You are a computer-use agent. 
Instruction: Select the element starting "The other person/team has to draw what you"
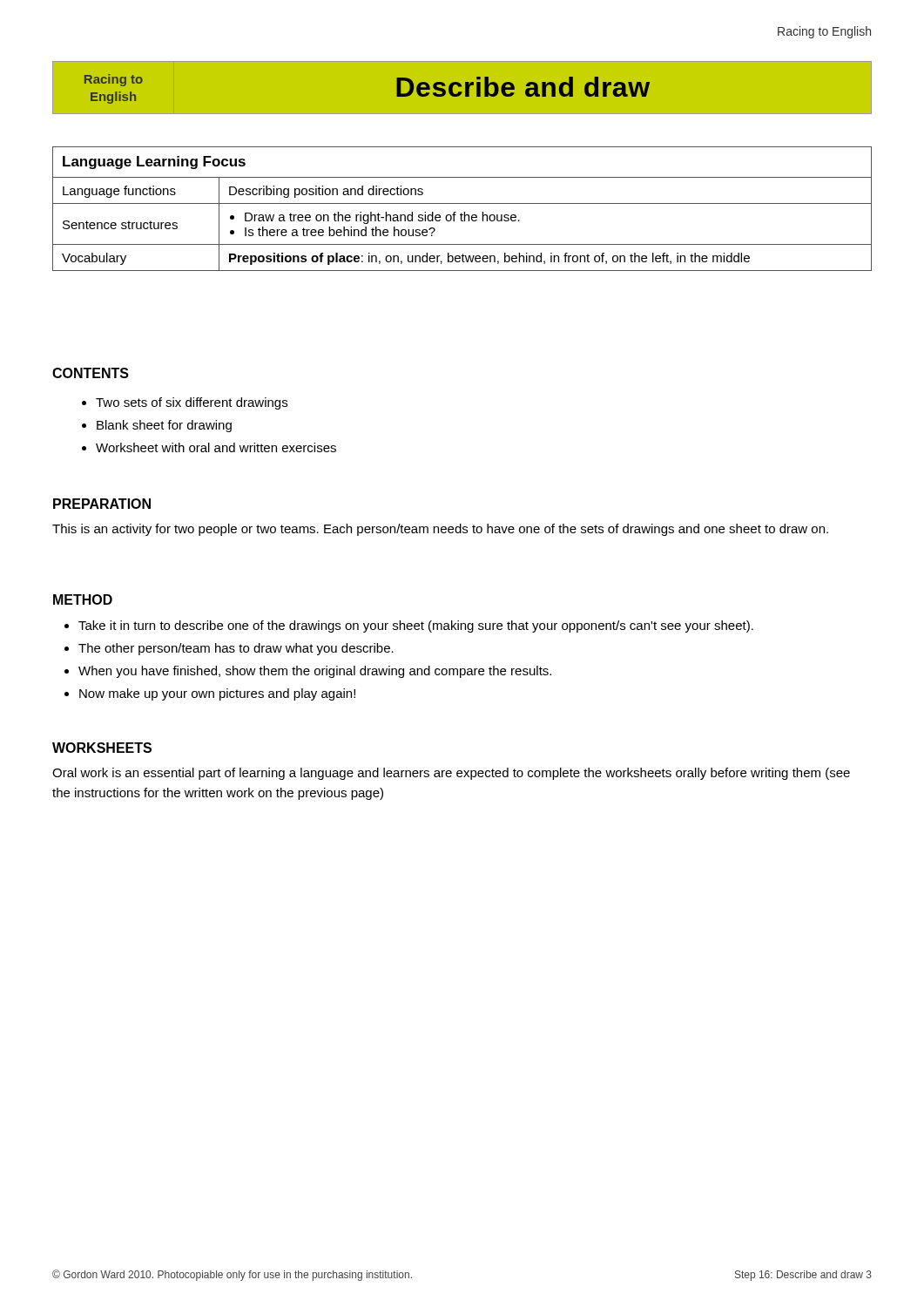(x=236, y=648)
